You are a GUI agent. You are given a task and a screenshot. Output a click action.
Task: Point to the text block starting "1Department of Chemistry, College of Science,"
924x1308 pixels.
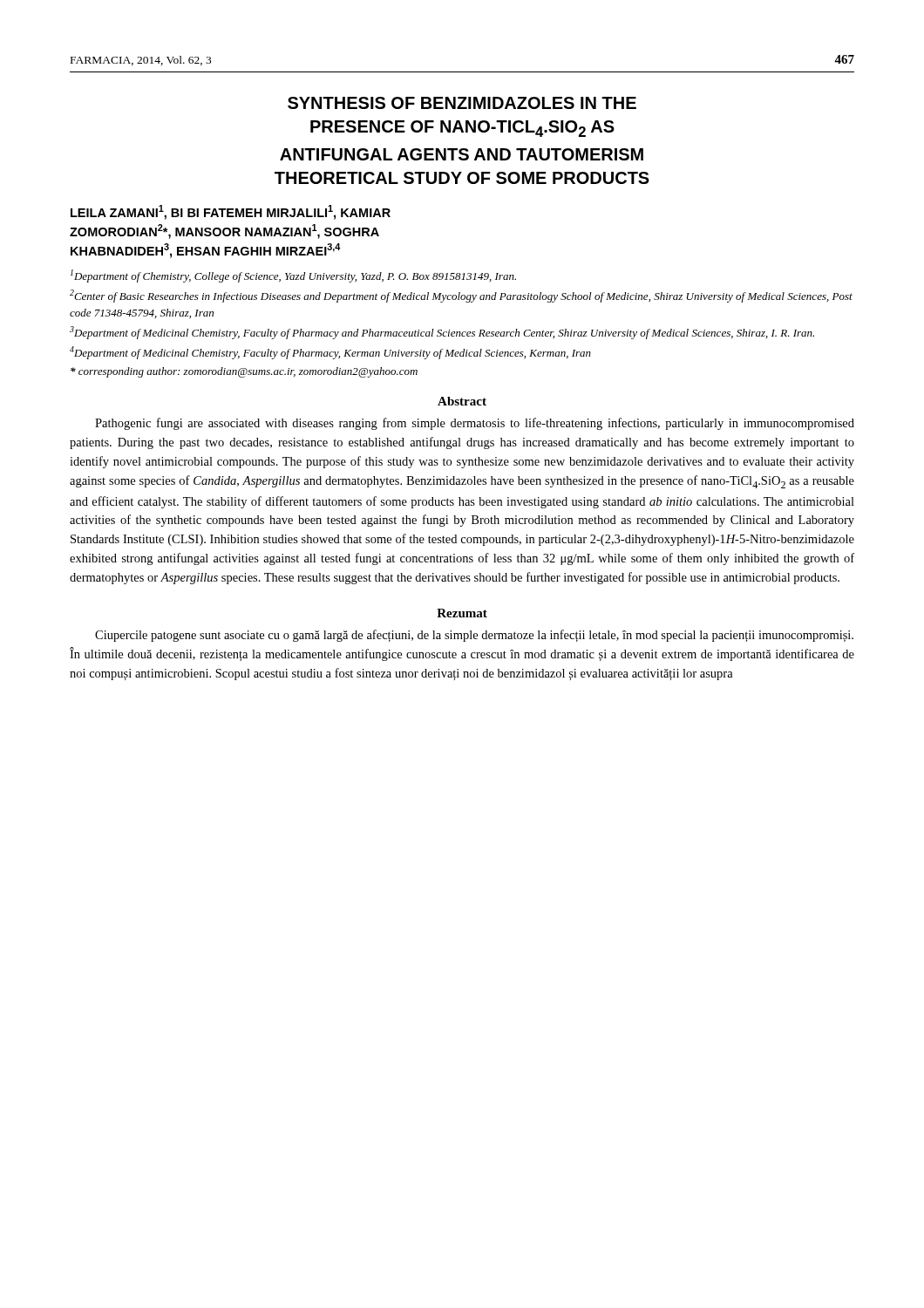point(462,324)
